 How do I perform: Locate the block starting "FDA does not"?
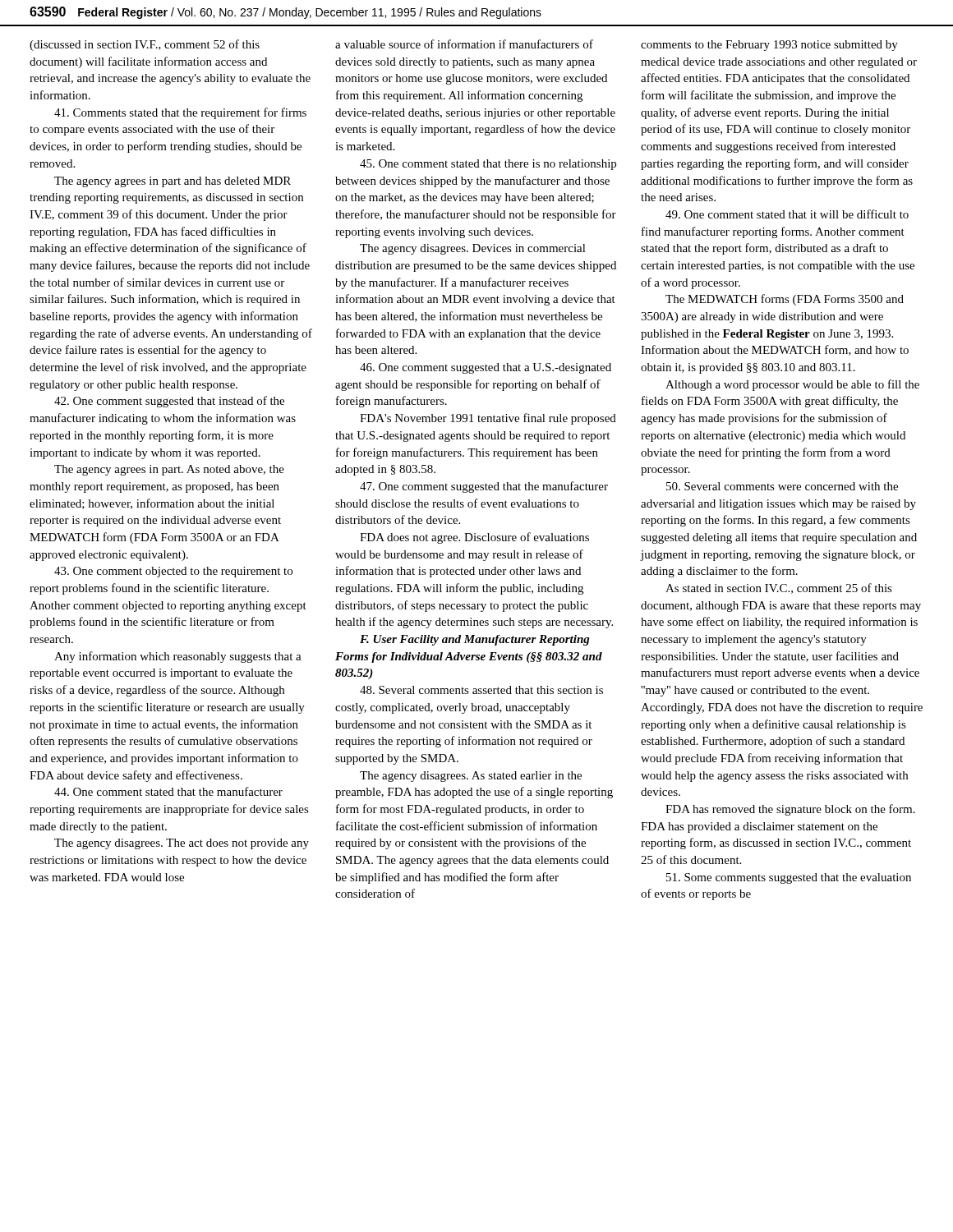pos(476,580)
